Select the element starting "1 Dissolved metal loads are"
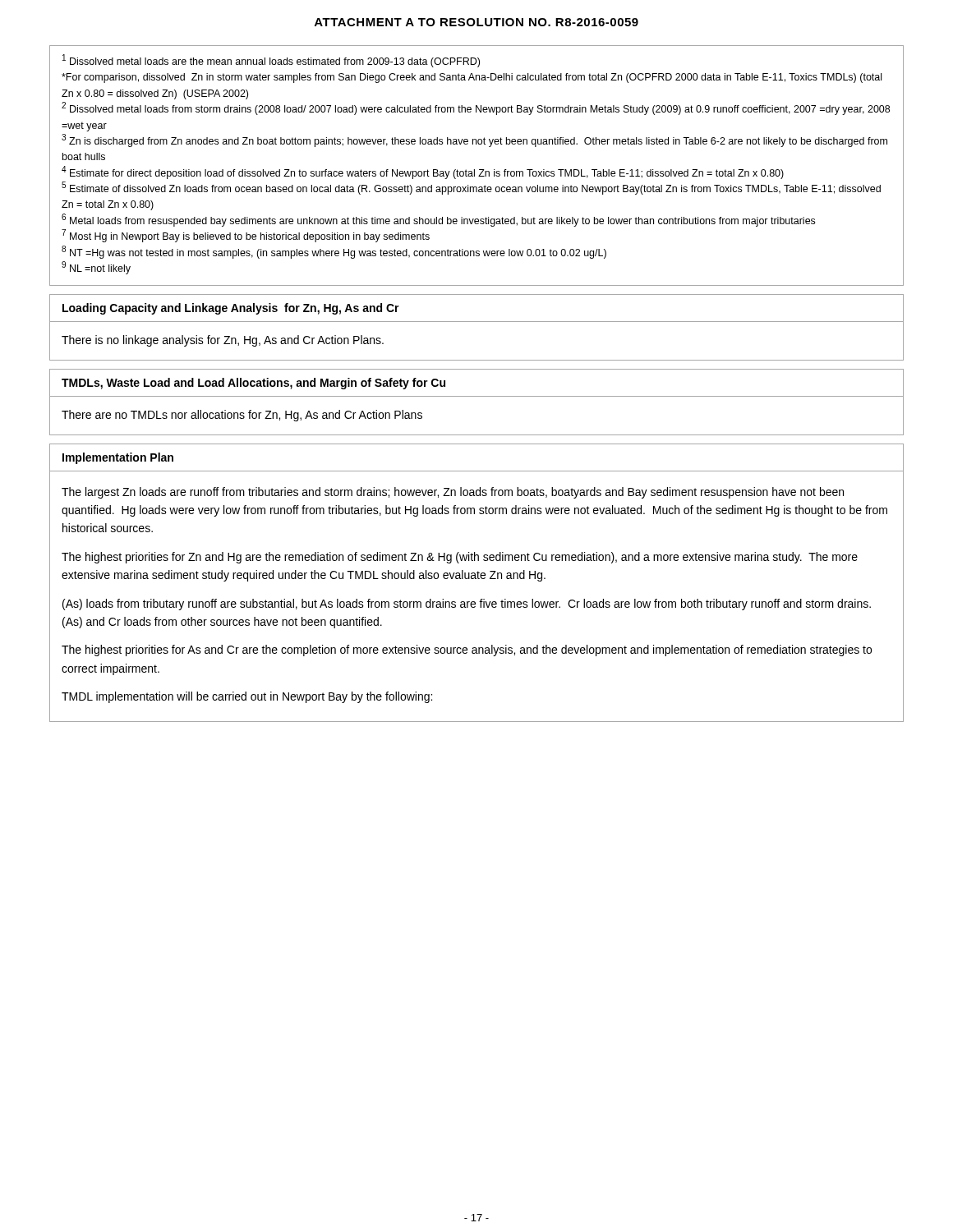 (x=476, y=164)
